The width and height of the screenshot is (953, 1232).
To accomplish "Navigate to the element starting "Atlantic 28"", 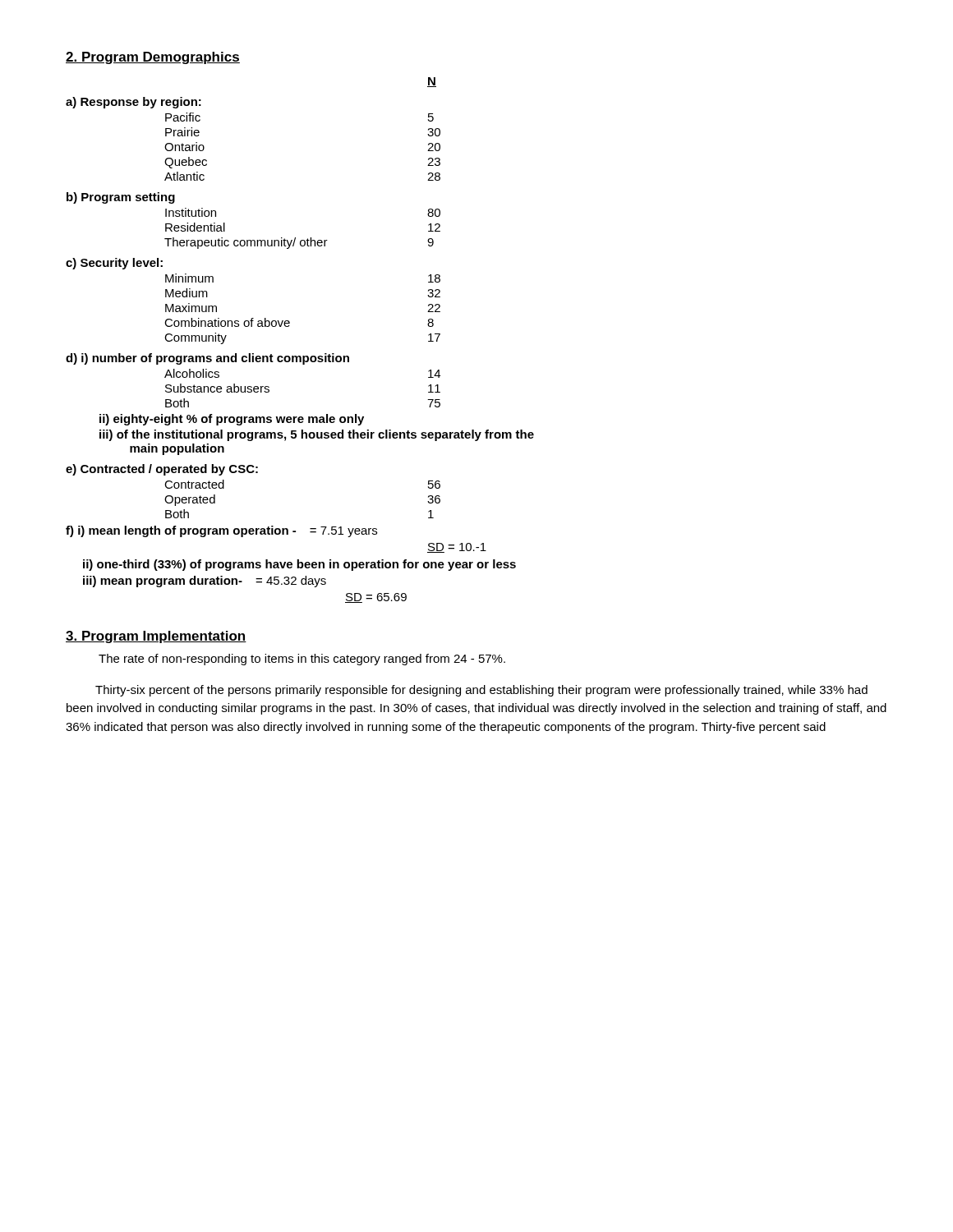I will (x=184, y=176).
